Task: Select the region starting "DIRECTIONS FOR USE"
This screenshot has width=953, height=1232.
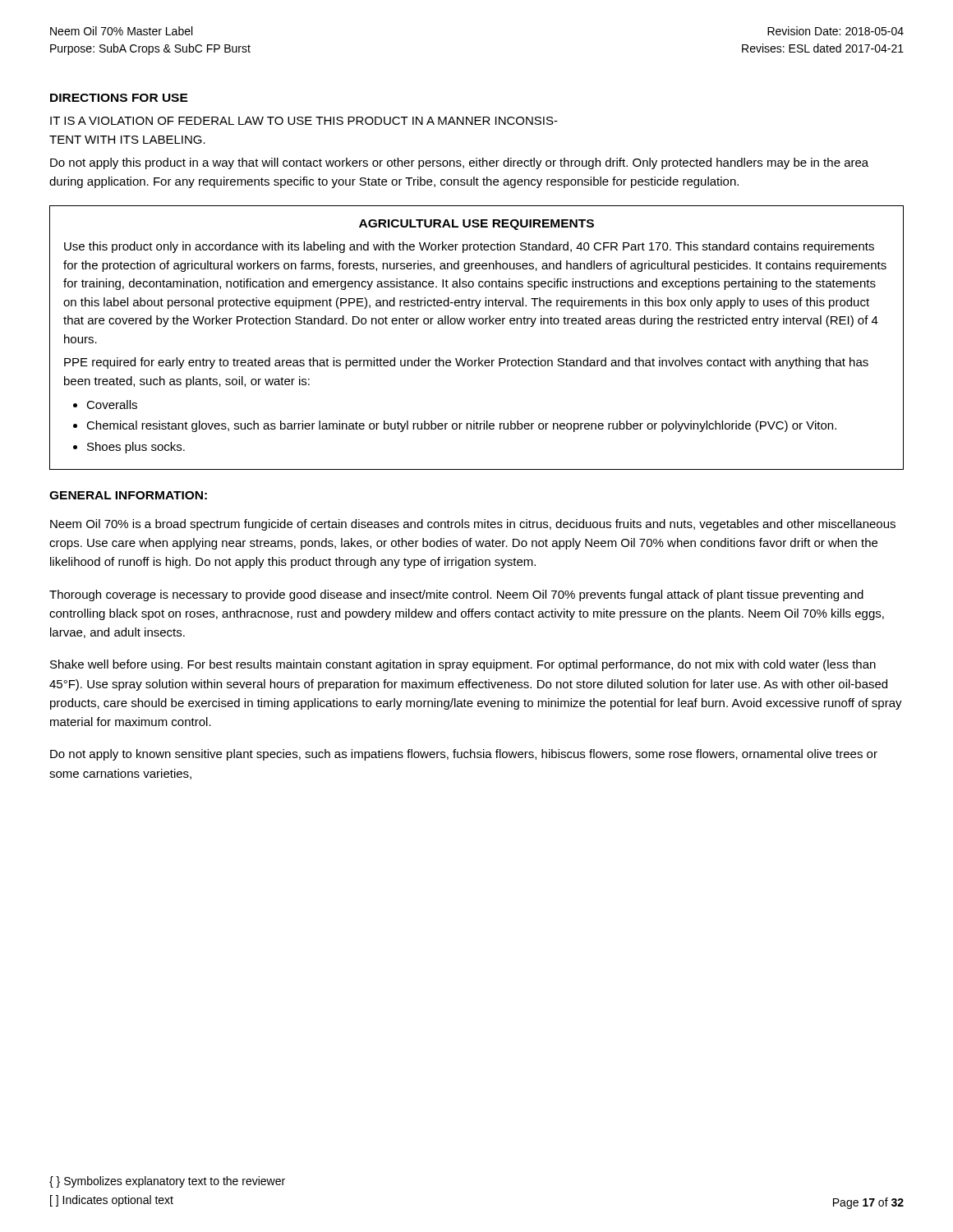Action: tap(119, 97)
